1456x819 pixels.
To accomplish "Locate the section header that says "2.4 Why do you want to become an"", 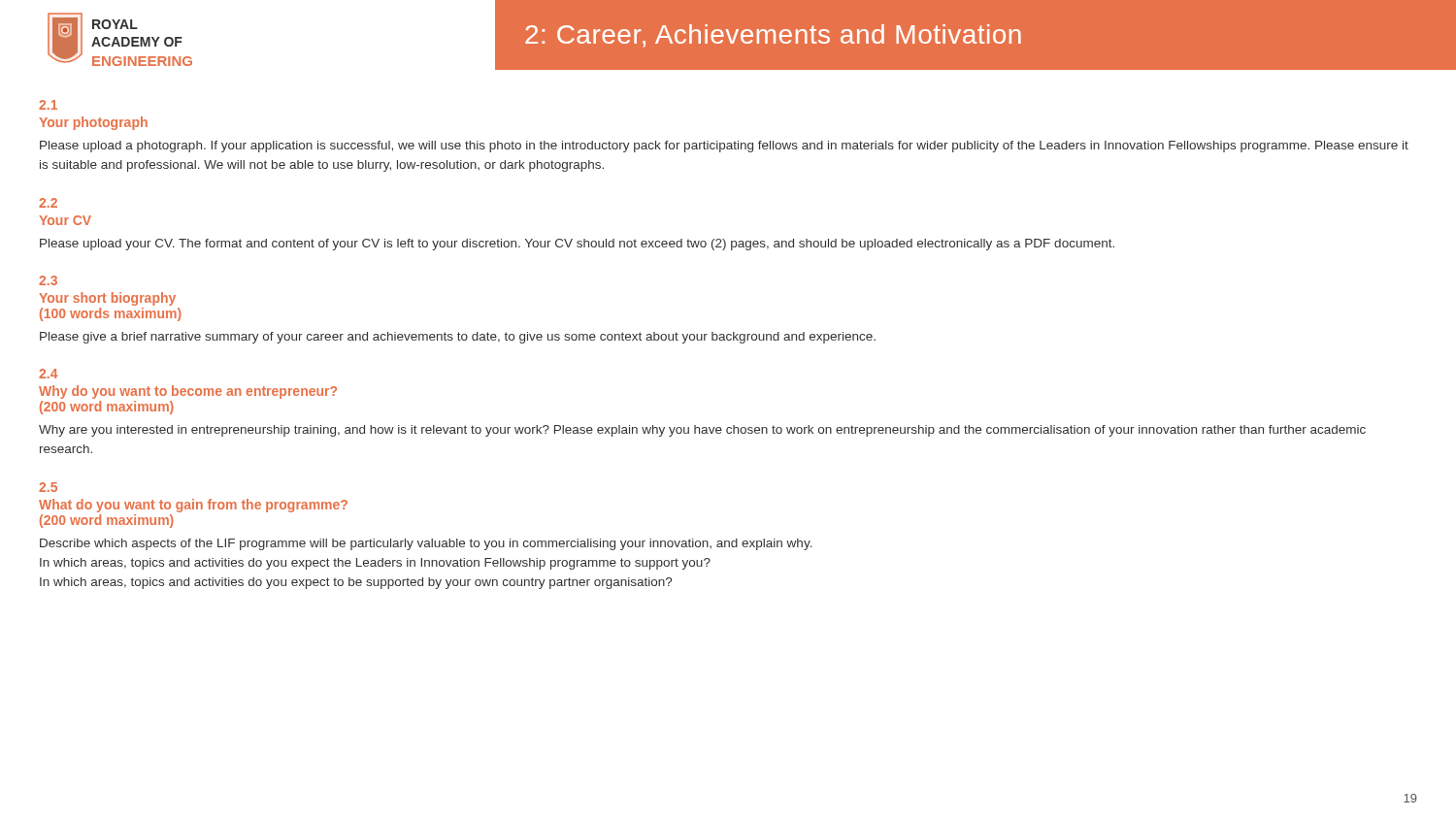I will pyautogui.click(x=49, y=374).
